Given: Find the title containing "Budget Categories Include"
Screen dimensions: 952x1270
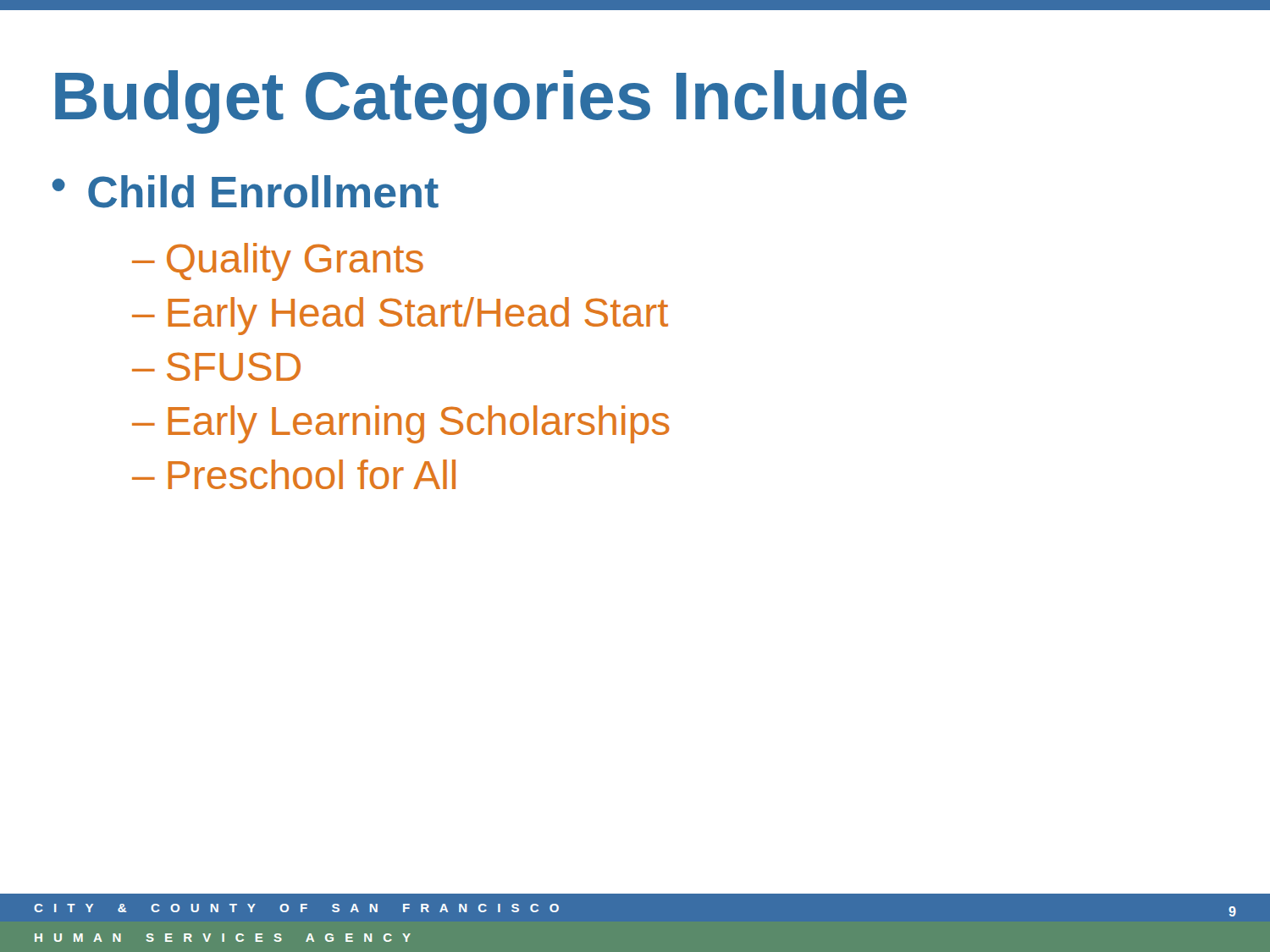Looking at the screenshot, I should [480, 96].
